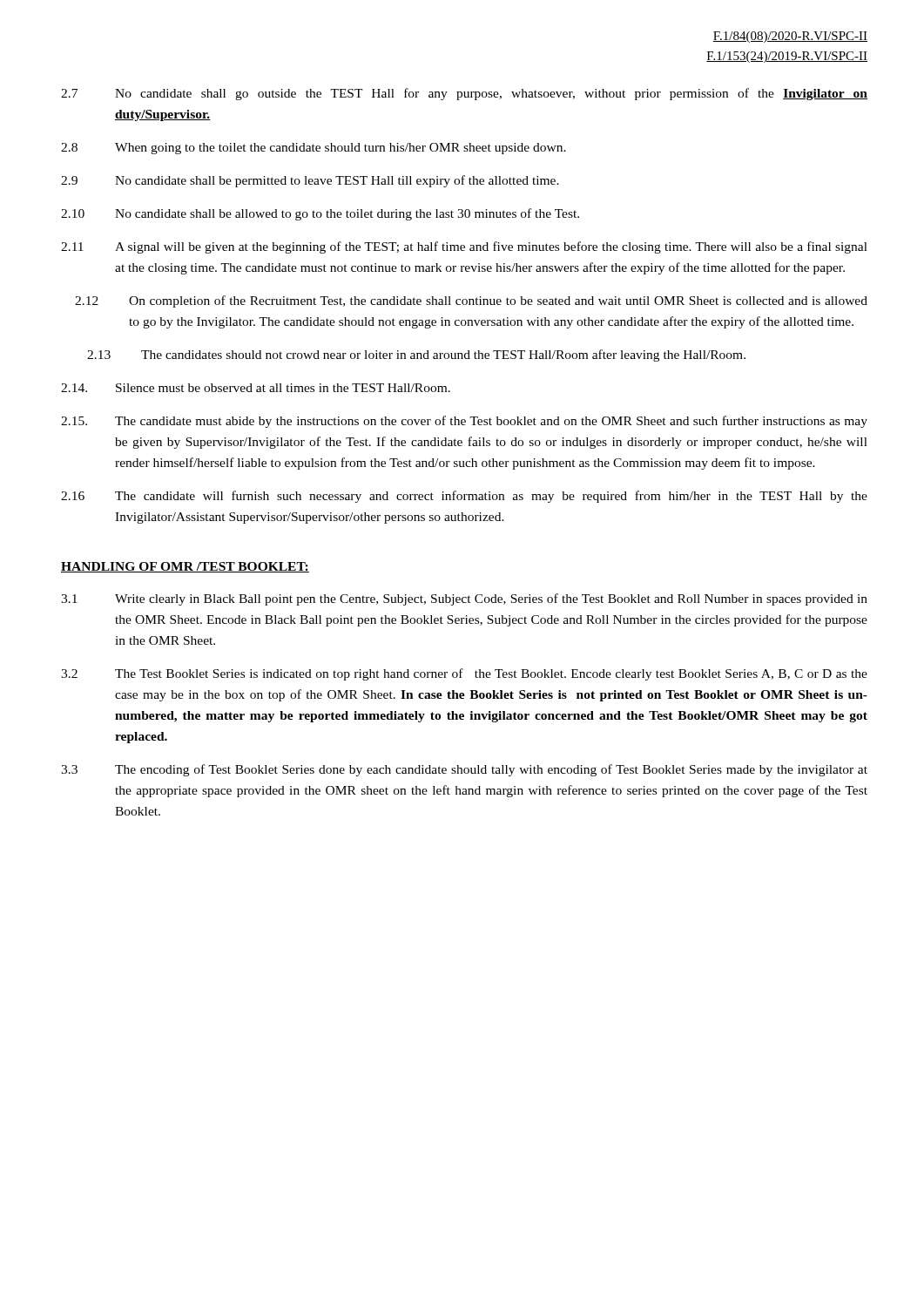Select the text block with the text "8 When going to the toilet the candidate"
The width and height of the screenshot is (924, 1307).
[x=464, y=147]
